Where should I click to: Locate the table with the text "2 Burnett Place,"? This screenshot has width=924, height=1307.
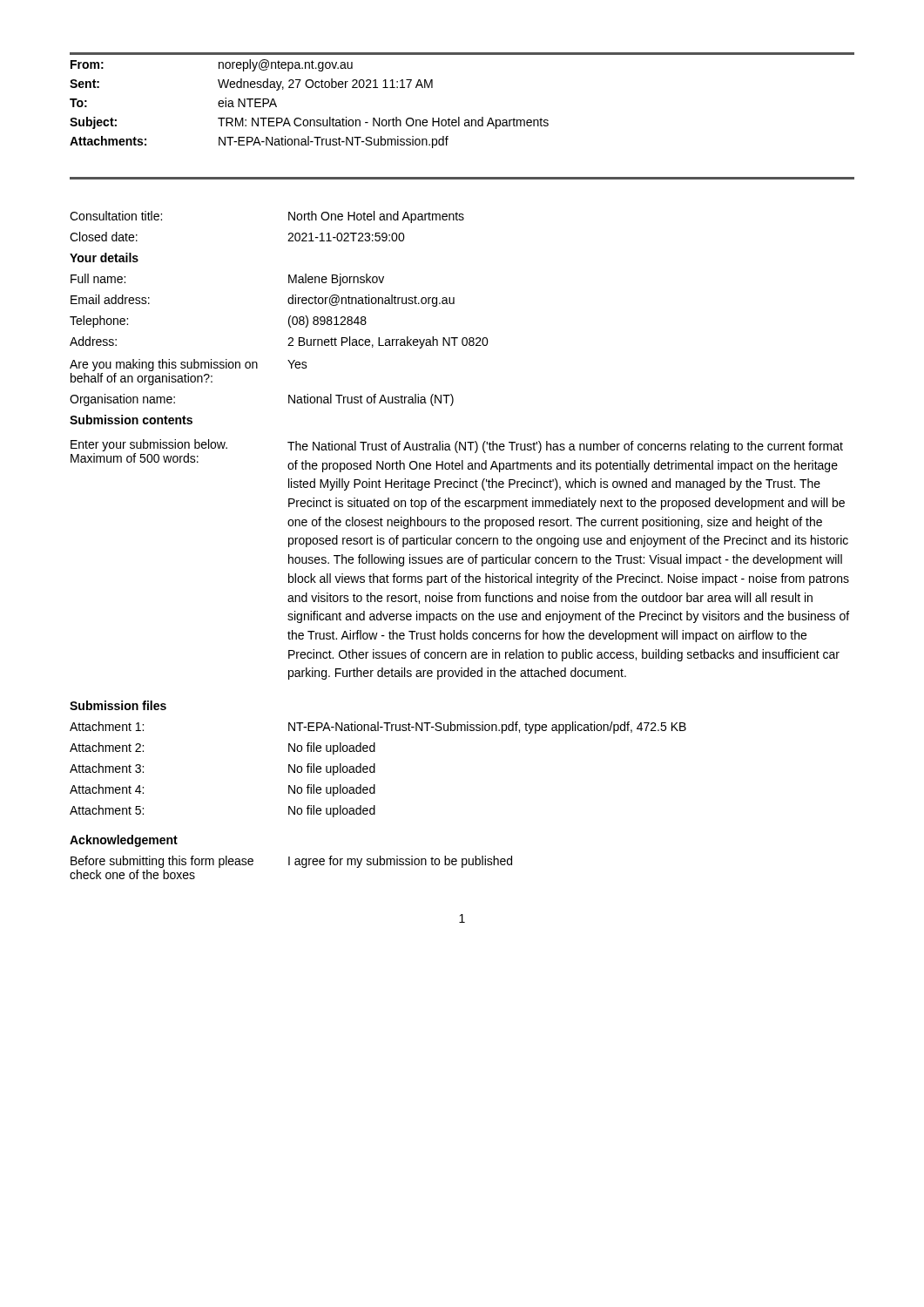[x=462, y=545]
